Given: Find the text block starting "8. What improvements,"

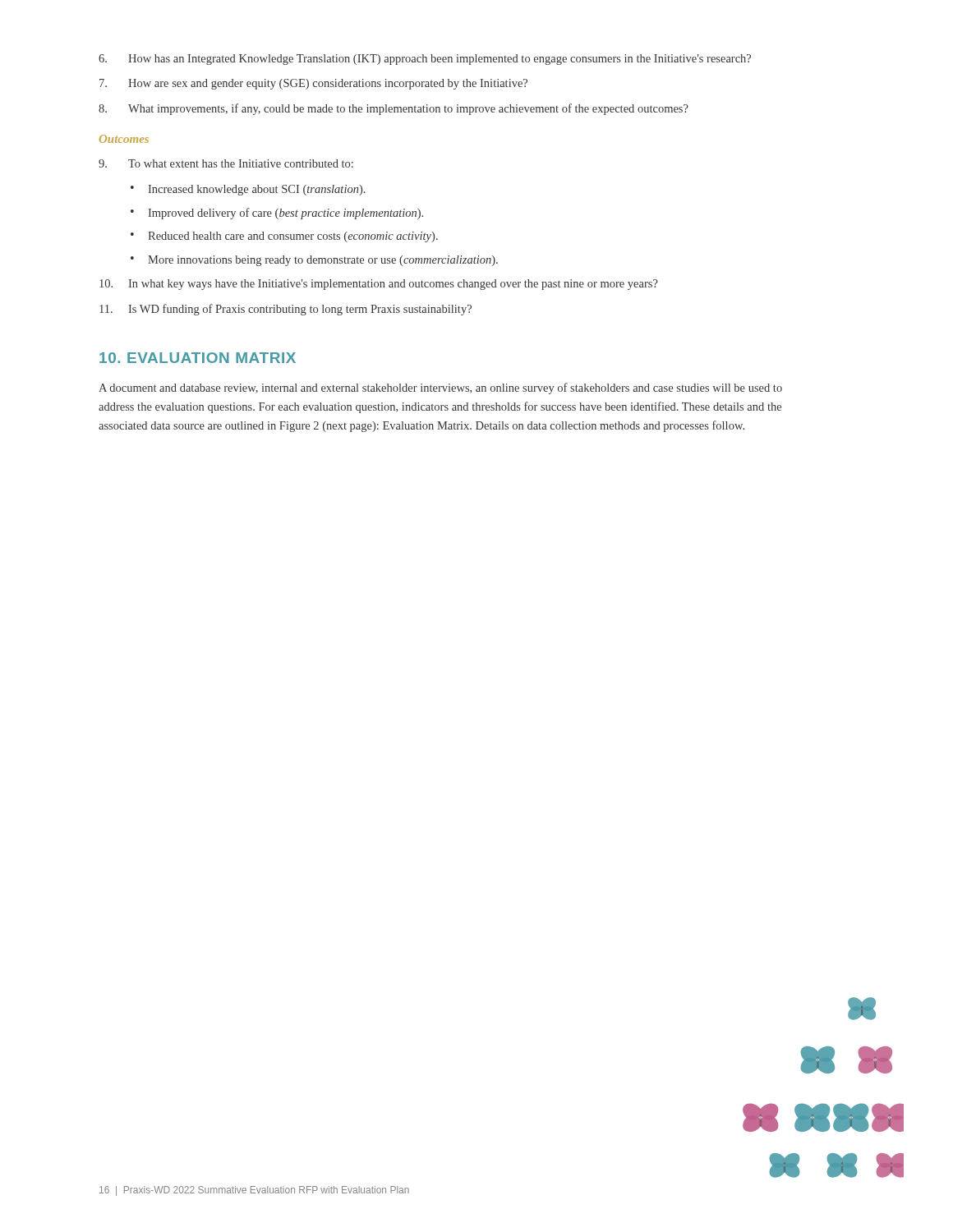Looking at the screenshot, I should click(x=452, y=109).
